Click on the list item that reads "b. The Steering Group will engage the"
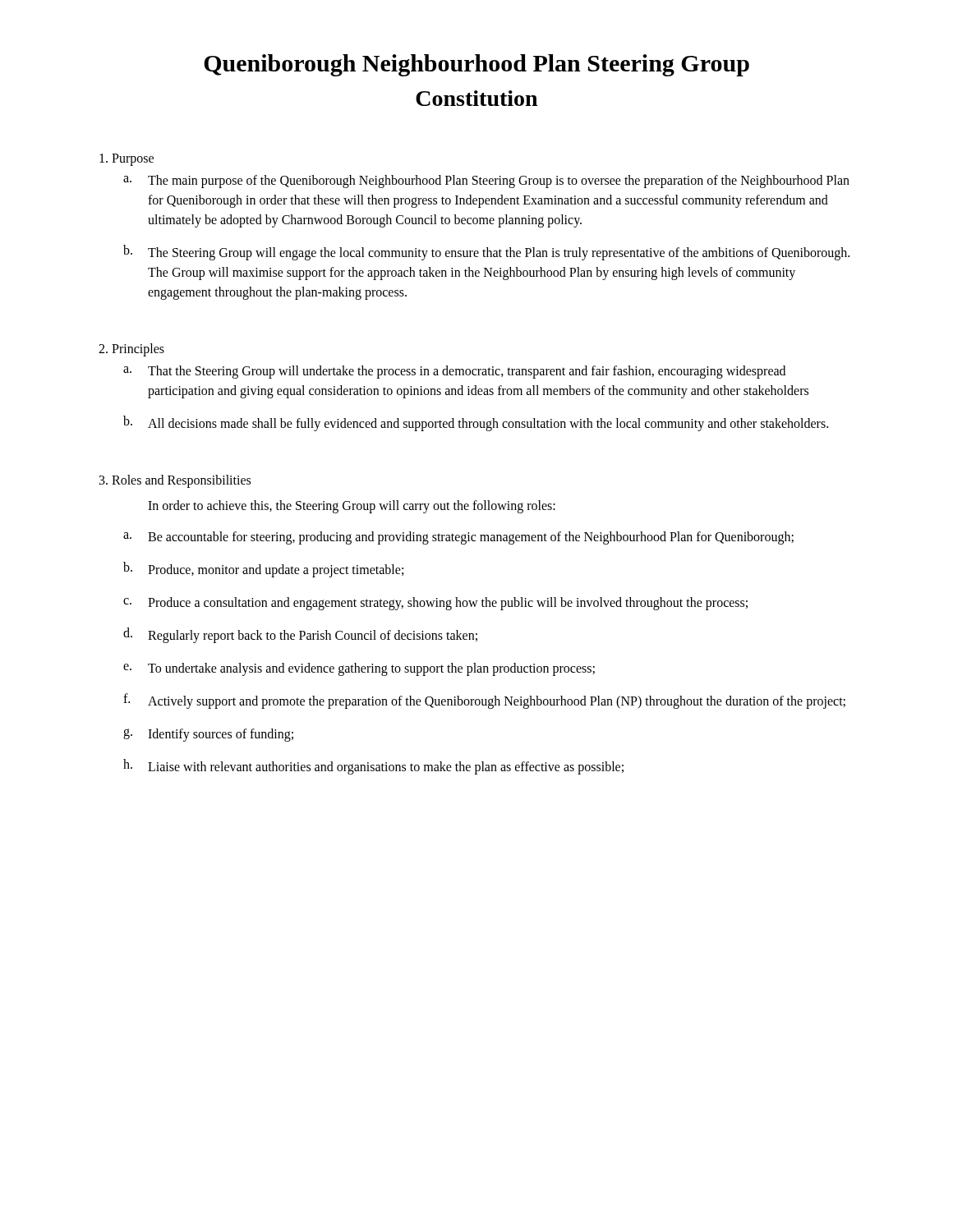Viewport: 953px width, 1232px height. click(489, 273)
